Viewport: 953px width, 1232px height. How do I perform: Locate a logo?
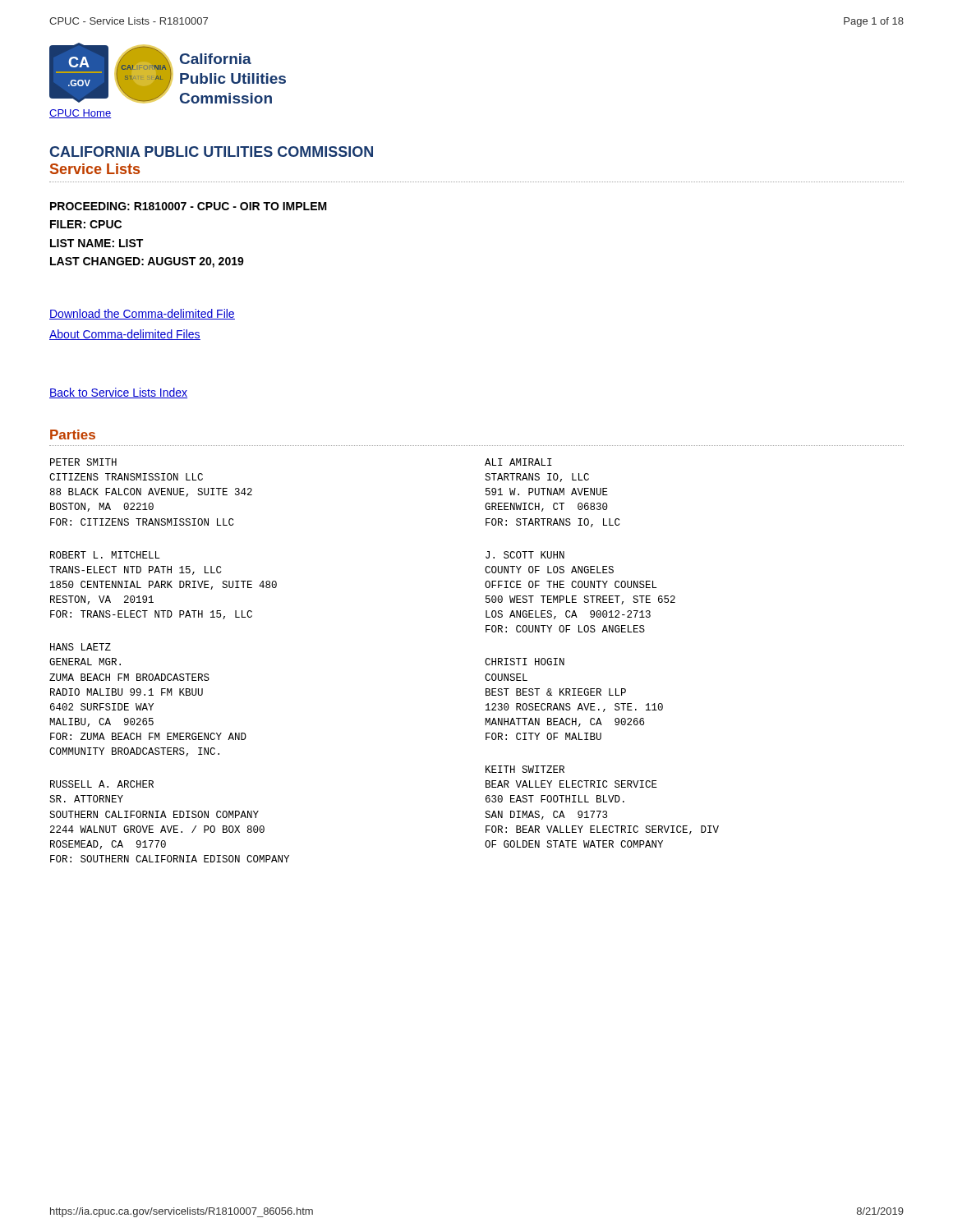[177, 74]
